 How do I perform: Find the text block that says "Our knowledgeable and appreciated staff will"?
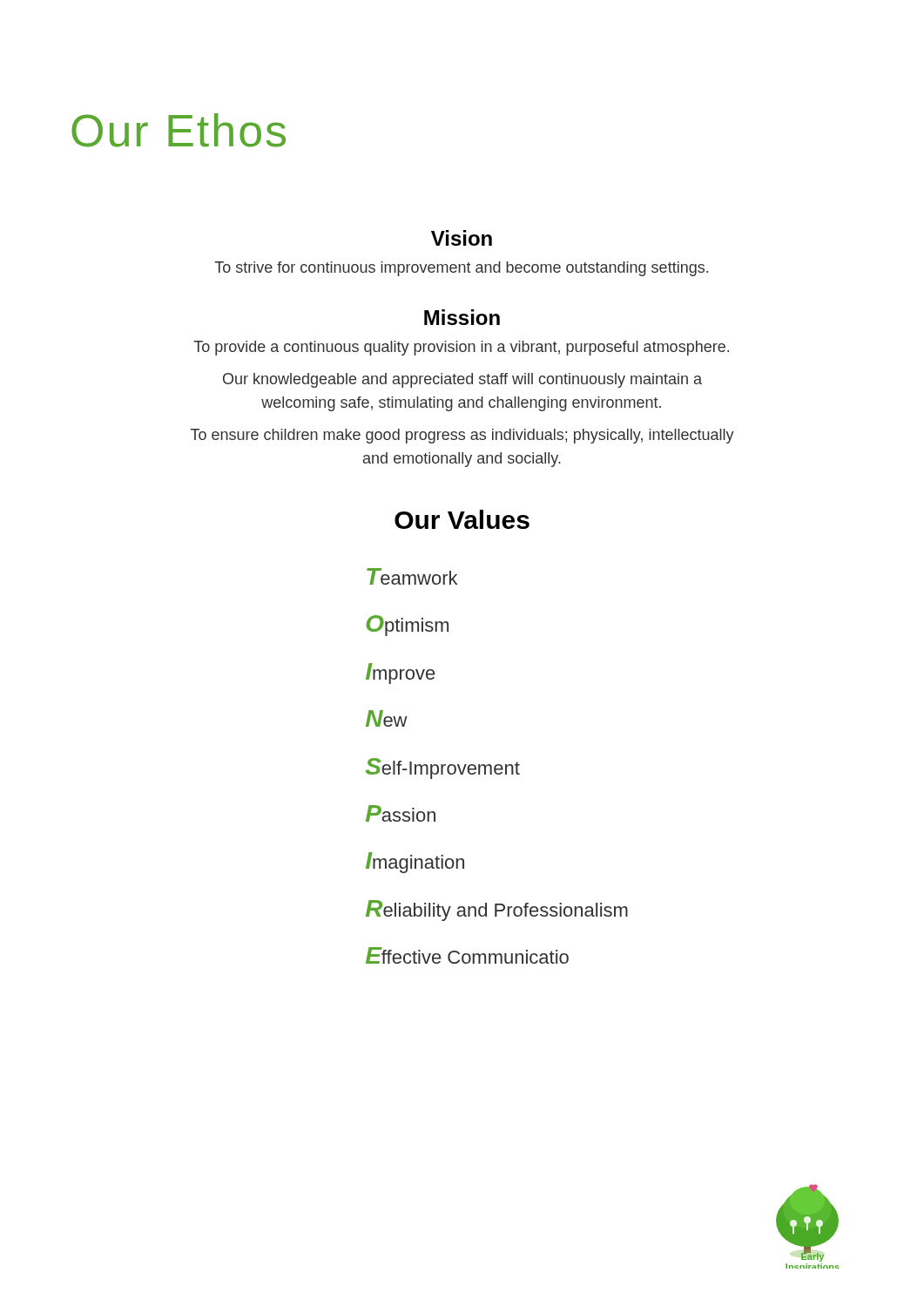[x=462, y=391]
